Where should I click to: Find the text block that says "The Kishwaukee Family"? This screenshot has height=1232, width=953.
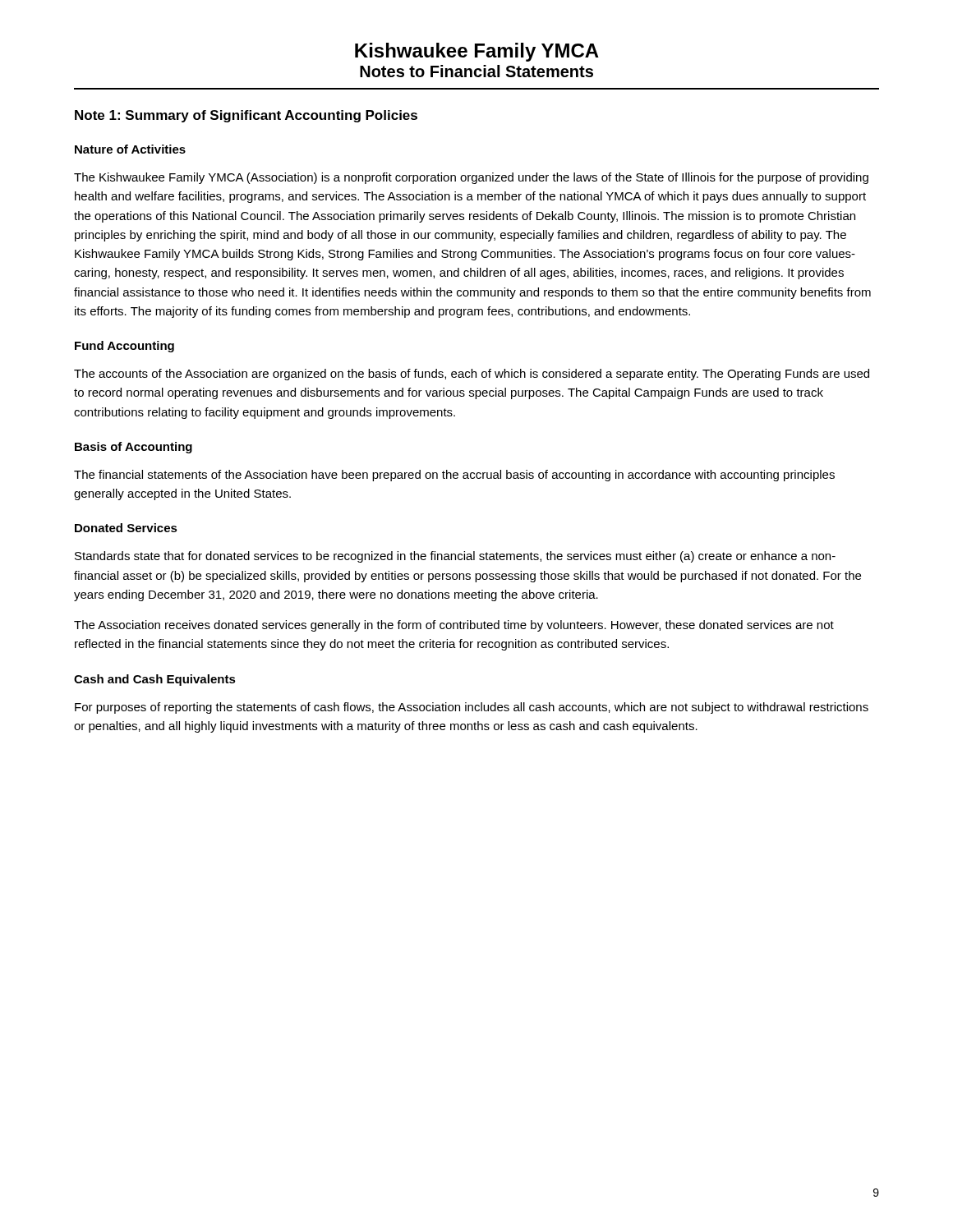473,244
